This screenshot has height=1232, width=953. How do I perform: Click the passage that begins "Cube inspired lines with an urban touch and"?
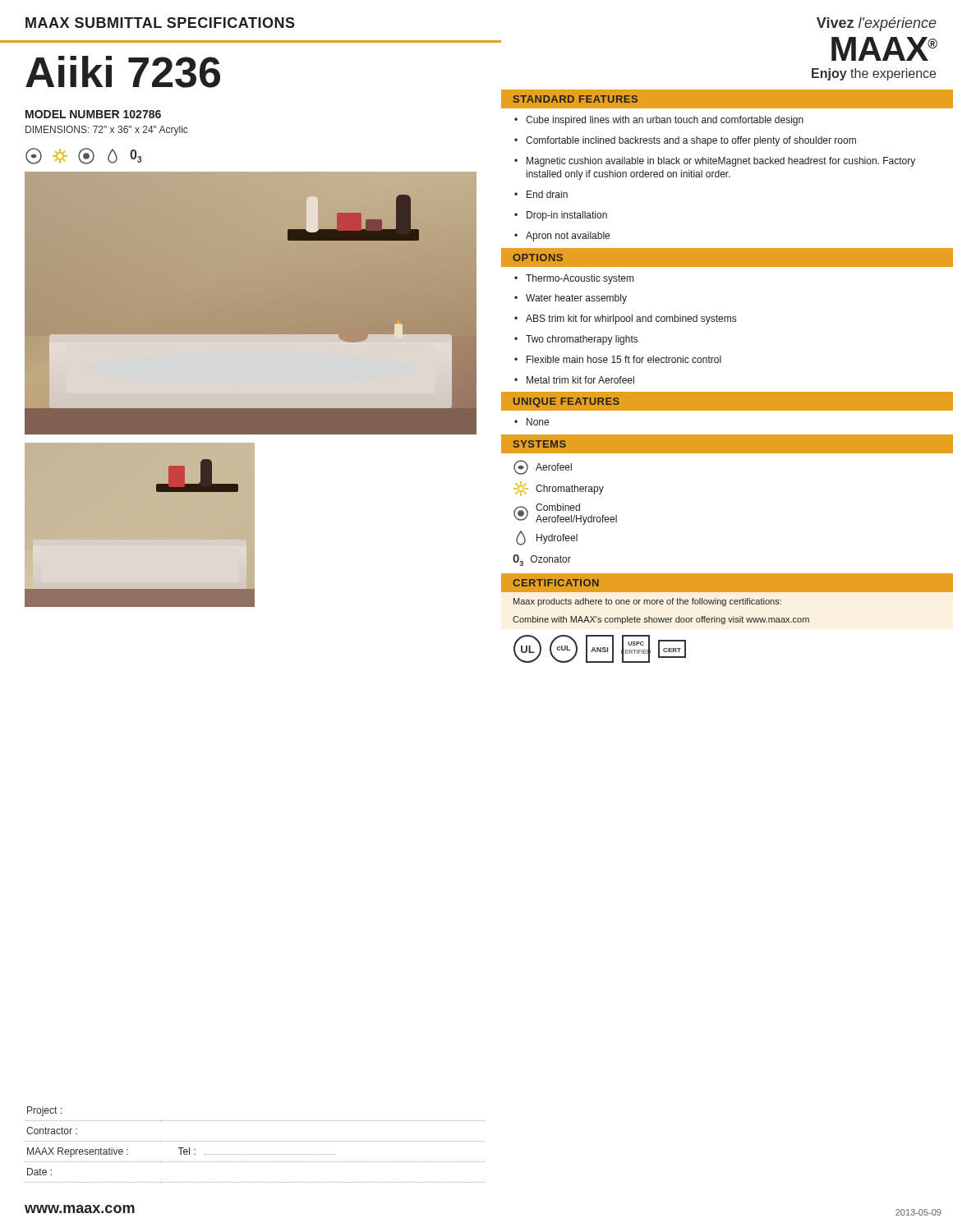pos(727,120)
